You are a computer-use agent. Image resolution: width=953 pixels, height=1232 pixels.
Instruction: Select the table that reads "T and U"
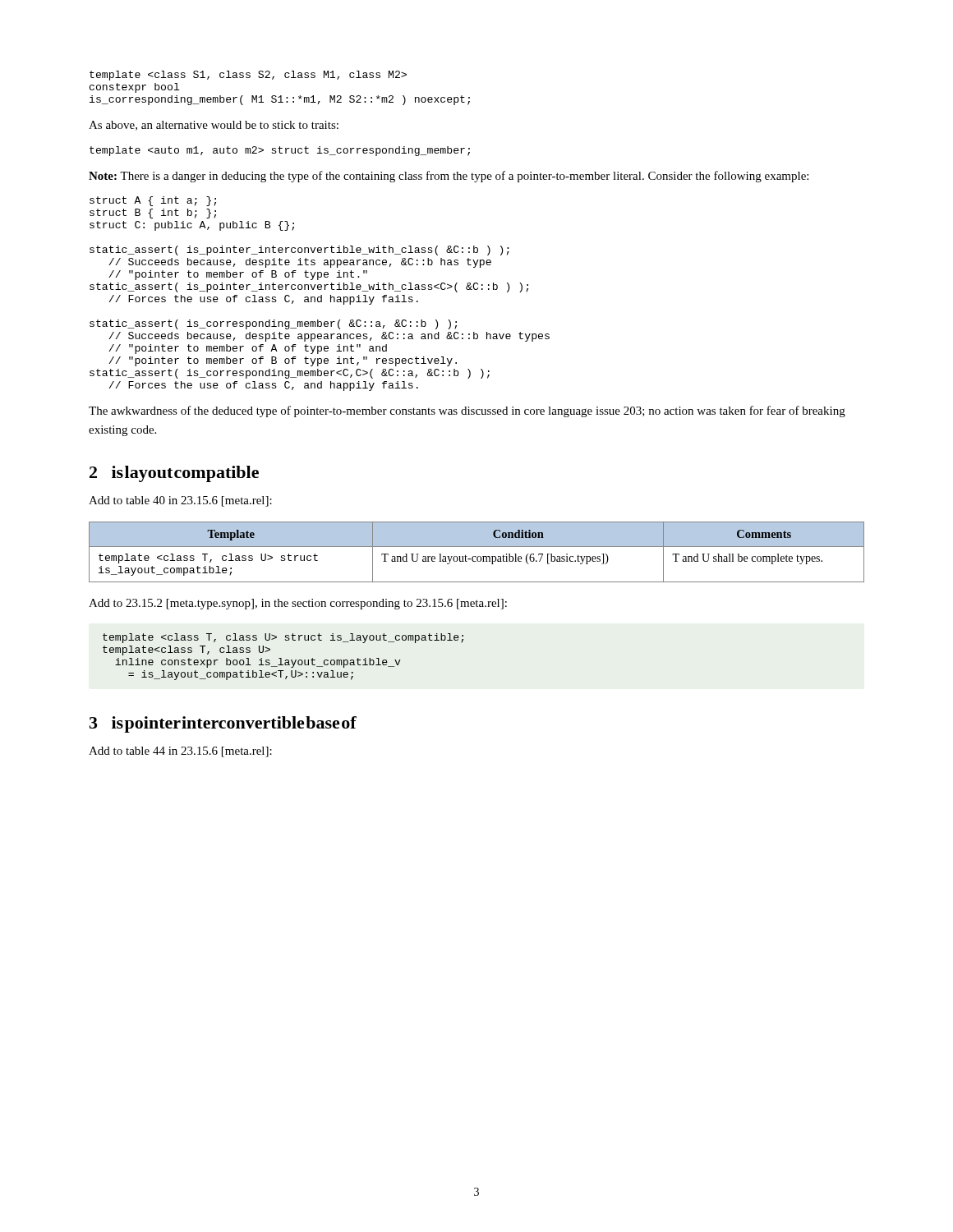[x=476, y=552]
